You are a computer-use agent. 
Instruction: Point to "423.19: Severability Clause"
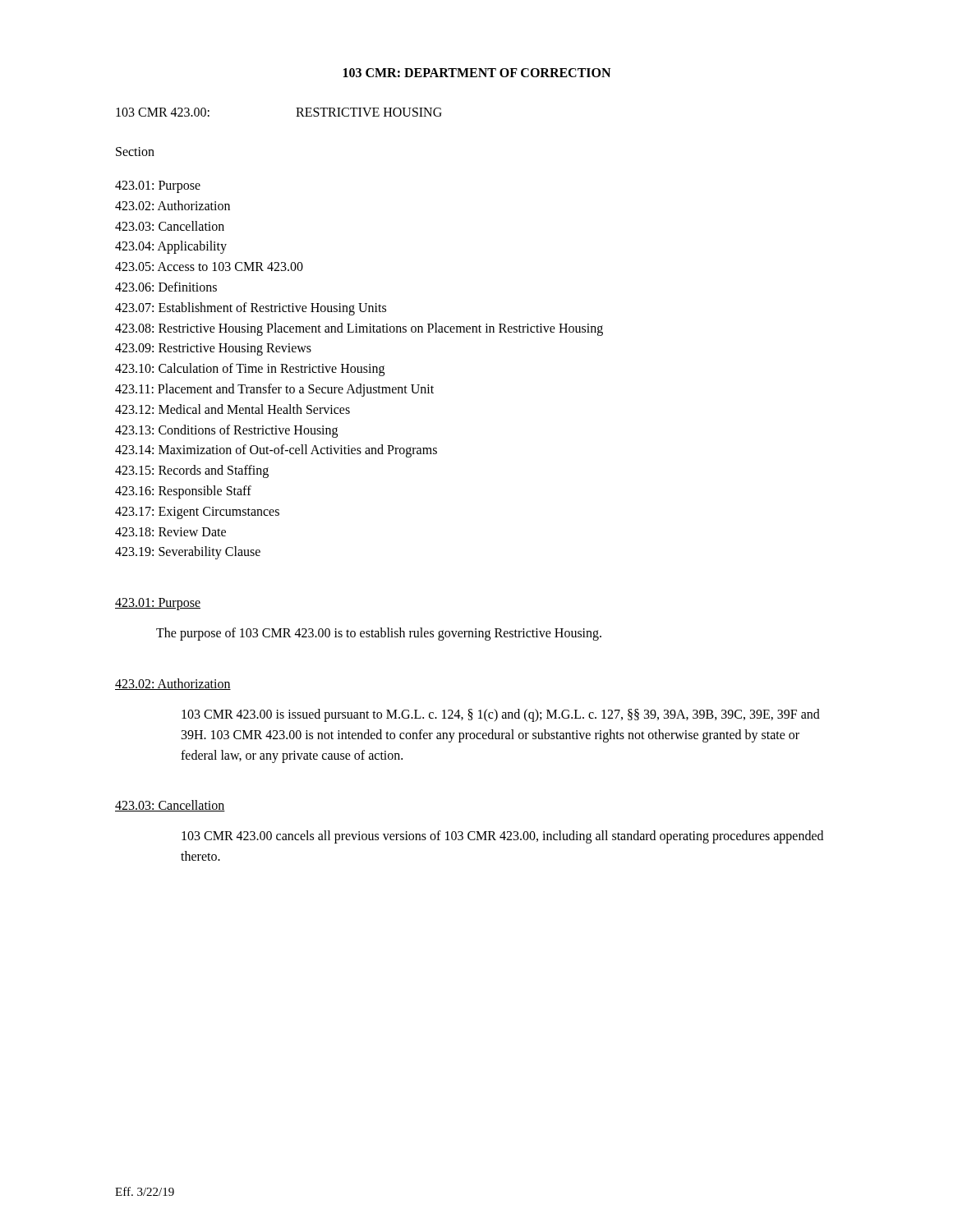[188, 552]
